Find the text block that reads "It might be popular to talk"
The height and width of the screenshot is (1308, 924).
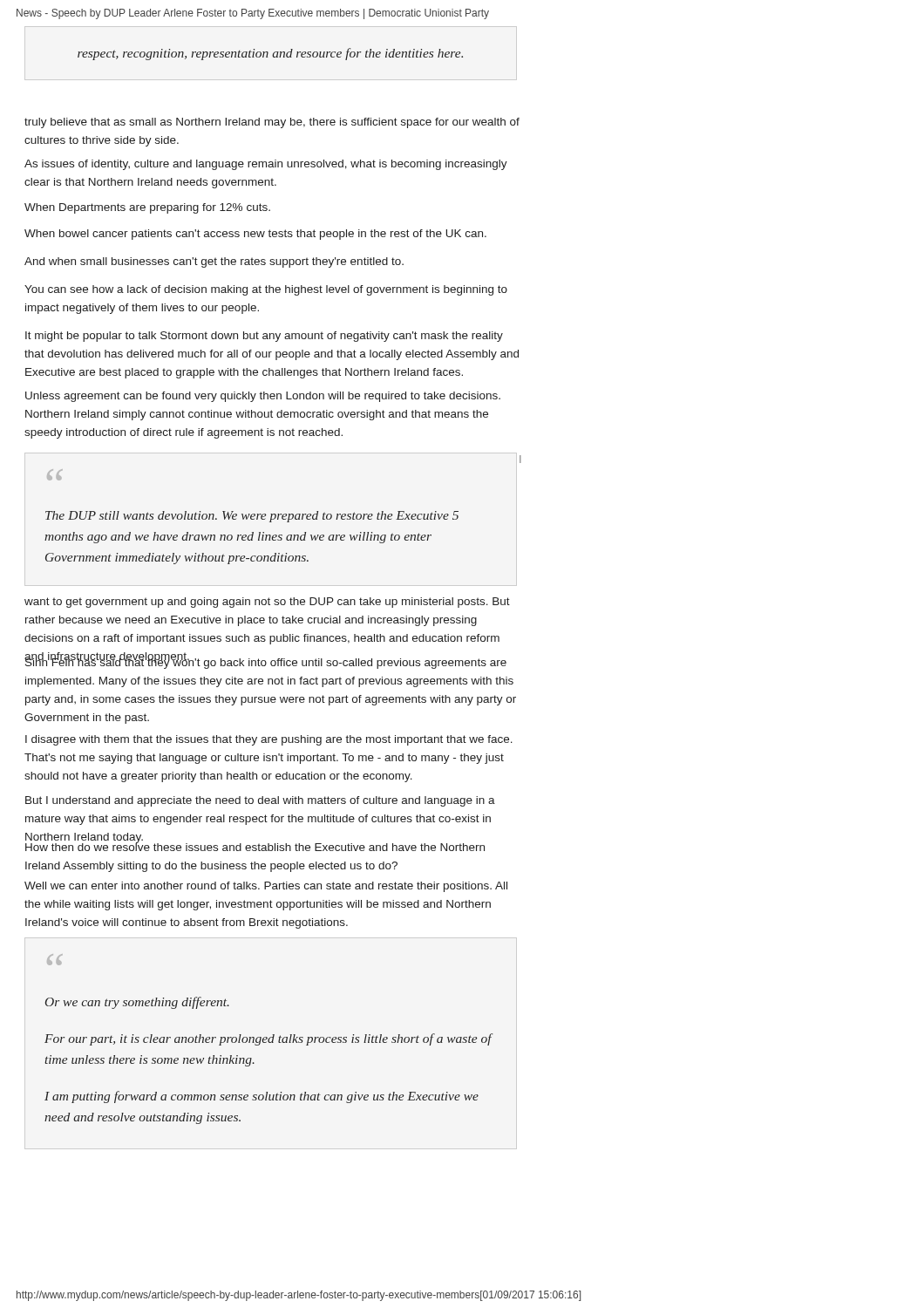(x=272, y=353)
